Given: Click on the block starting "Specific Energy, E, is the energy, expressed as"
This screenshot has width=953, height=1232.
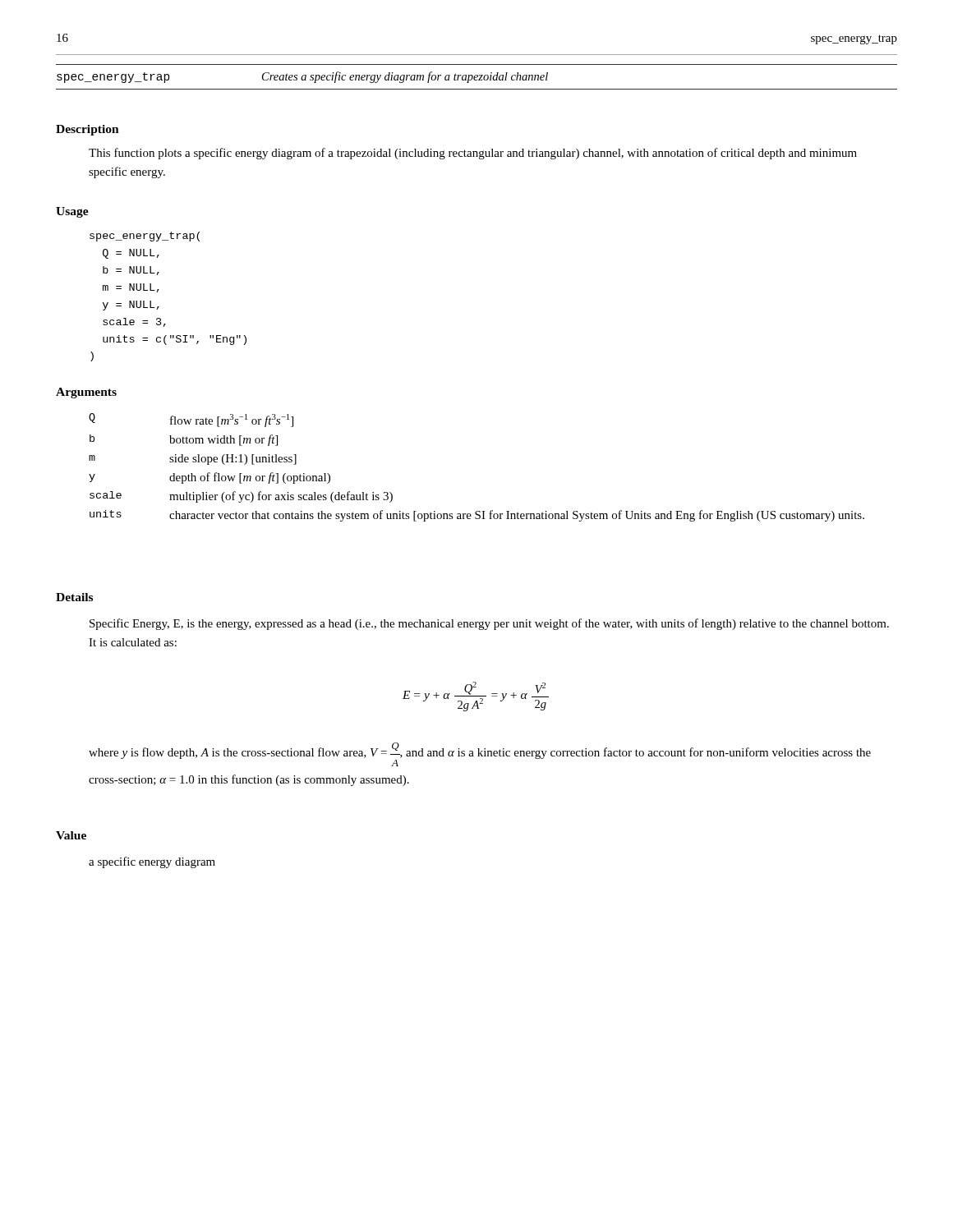Looking at the screenshot, I should coord(489,633).
